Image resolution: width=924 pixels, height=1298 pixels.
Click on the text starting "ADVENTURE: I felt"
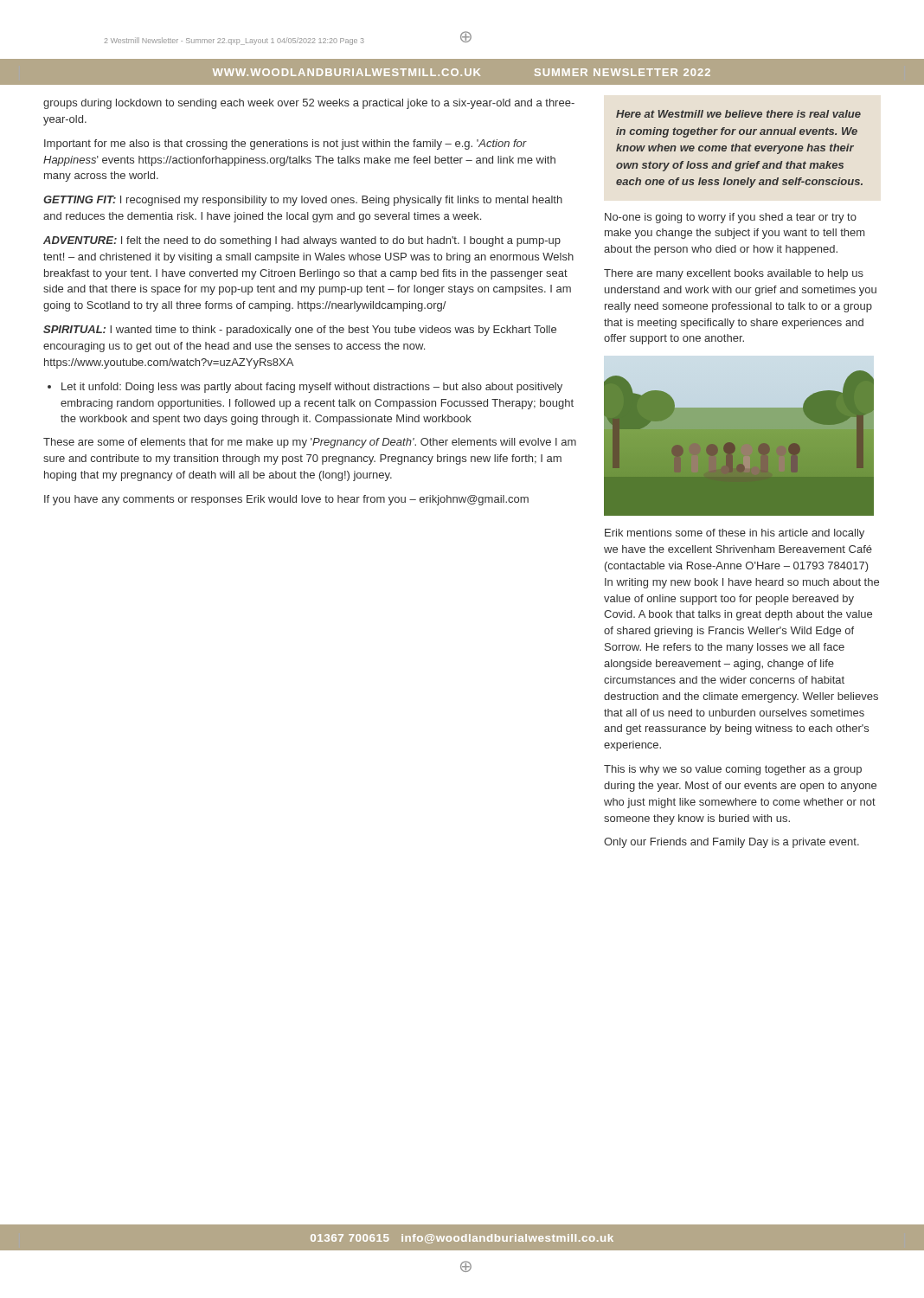311,273
